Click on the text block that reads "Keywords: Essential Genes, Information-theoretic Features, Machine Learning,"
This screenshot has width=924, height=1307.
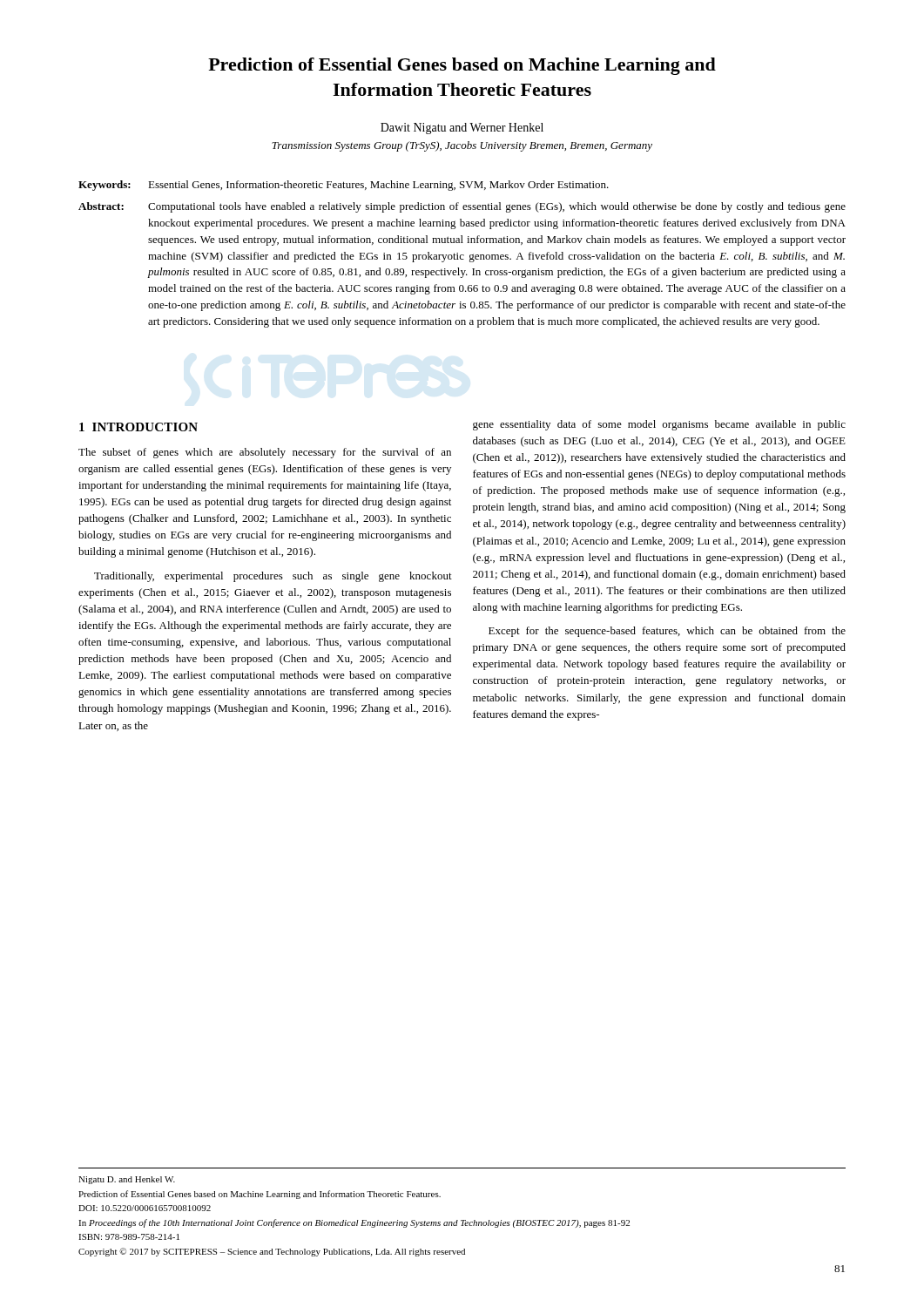462,185
